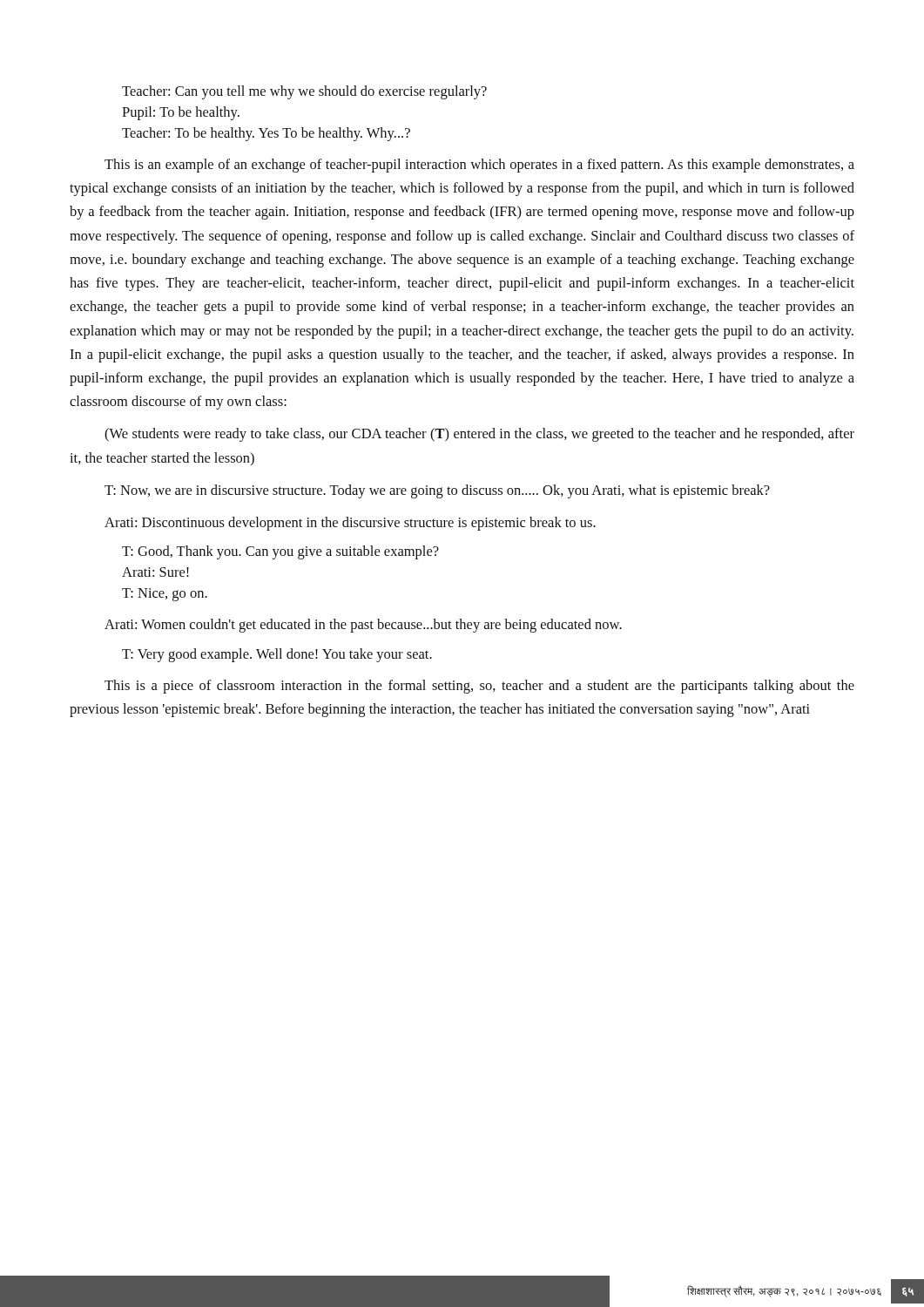Find "Pupil: To be healthy." on this page
The height and width of the screenshot is (1307, 924).
click(181, 112)
